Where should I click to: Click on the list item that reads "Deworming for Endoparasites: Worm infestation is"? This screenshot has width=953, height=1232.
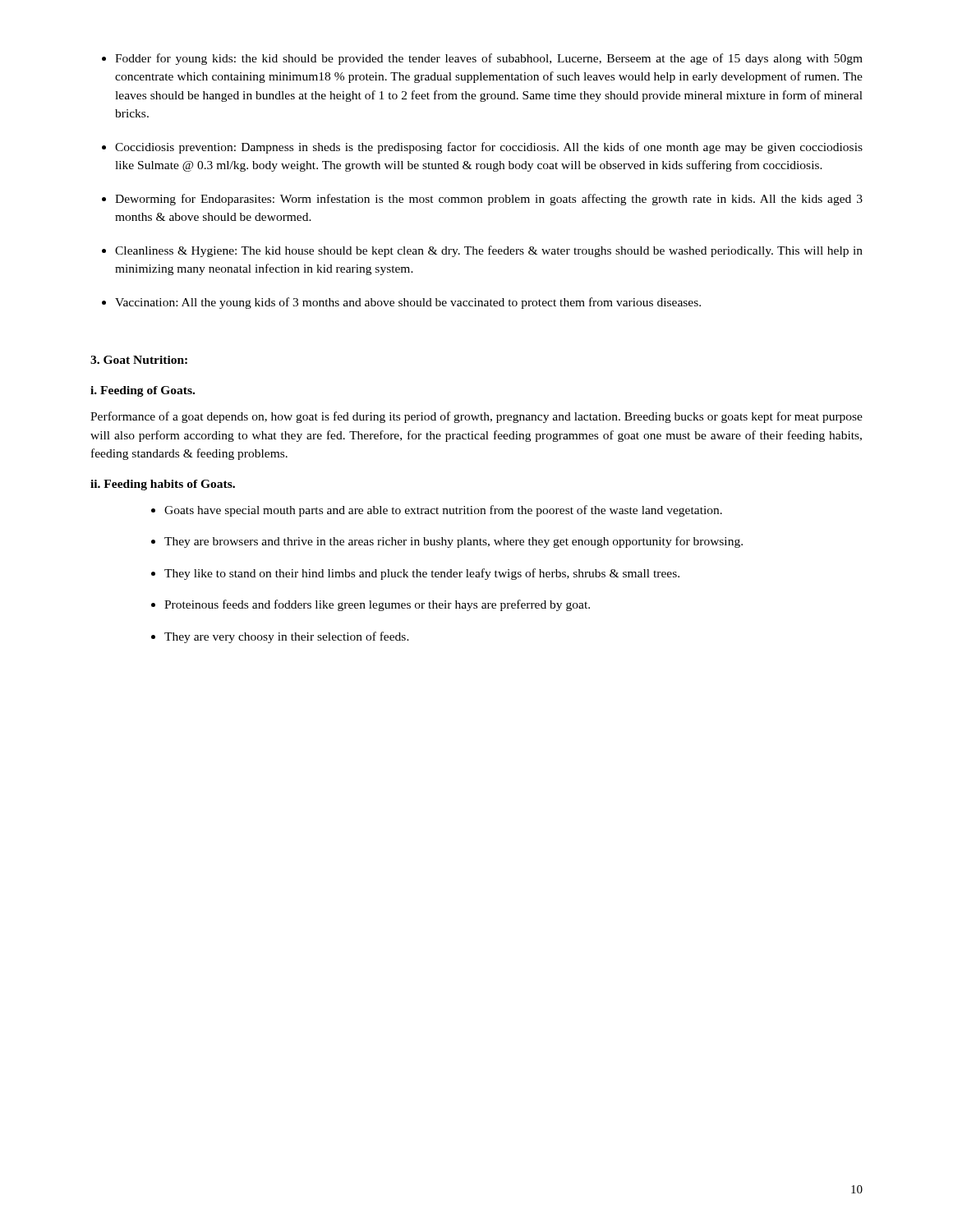pos(489,208)
